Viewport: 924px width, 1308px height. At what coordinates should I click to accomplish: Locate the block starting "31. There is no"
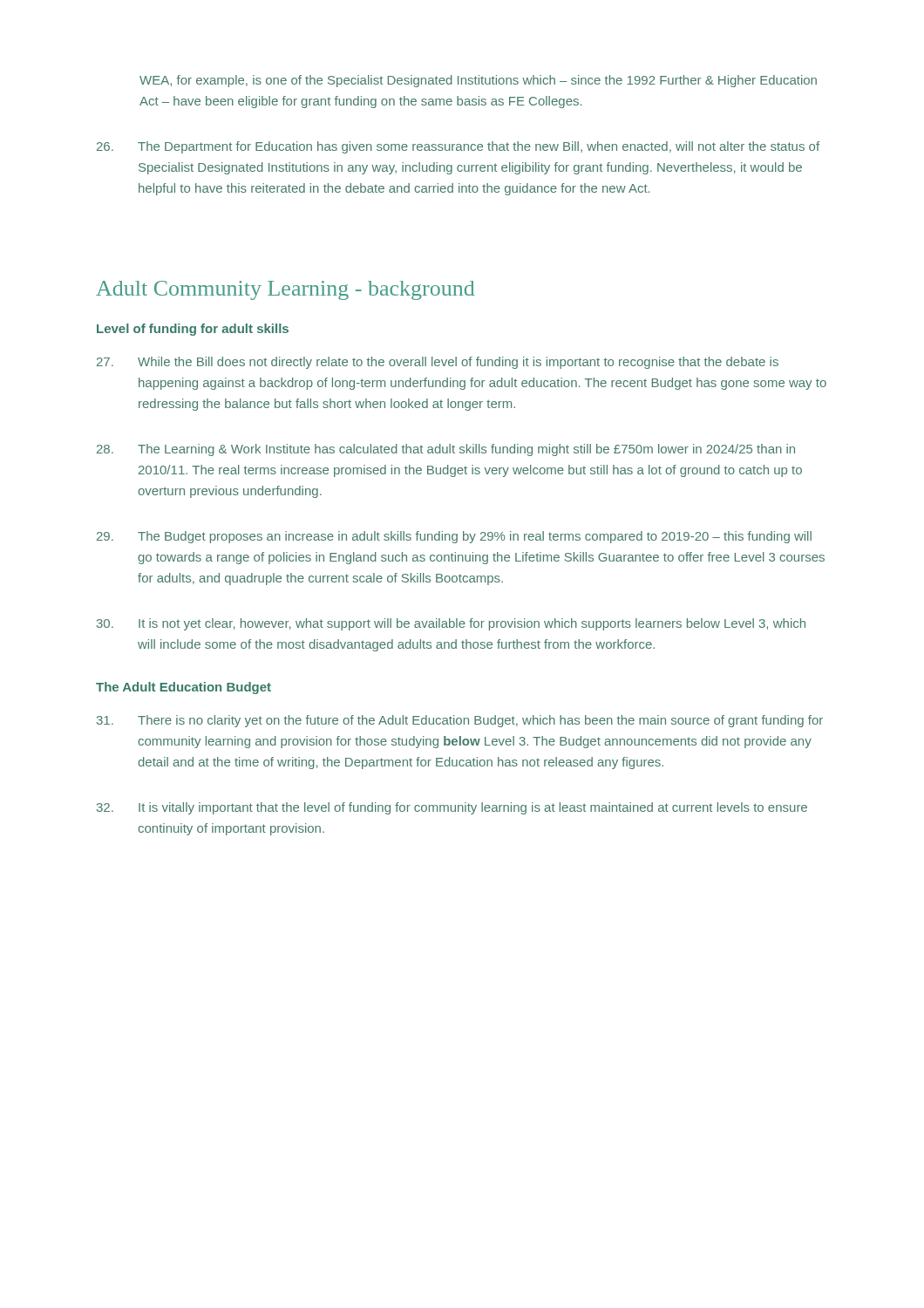point(462,741)
